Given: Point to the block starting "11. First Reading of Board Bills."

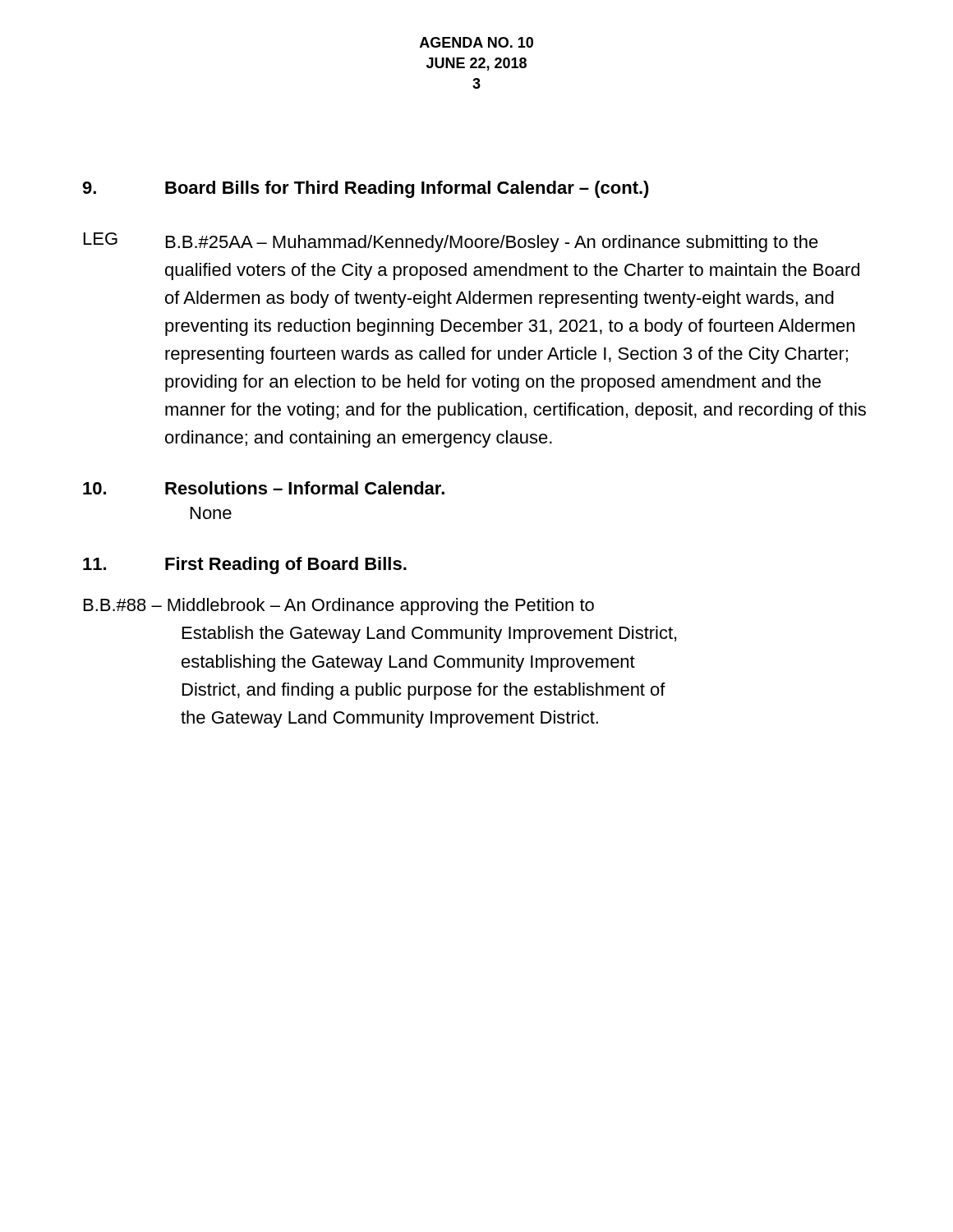Looking at the screenshot, I should pos(245,565).
